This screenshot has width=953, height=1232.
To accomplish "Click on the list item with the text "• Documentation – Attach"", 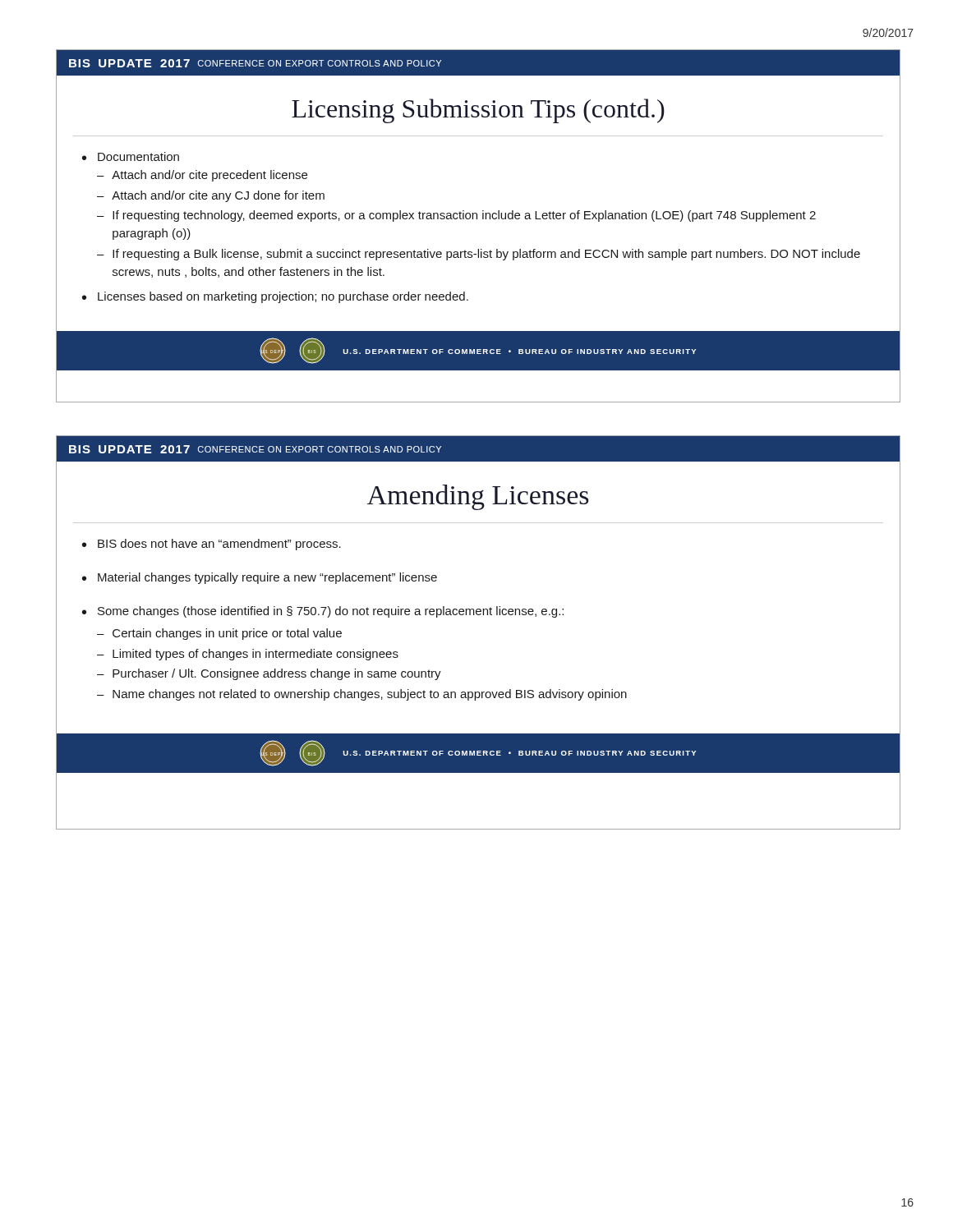I will [x=478, y=215].
